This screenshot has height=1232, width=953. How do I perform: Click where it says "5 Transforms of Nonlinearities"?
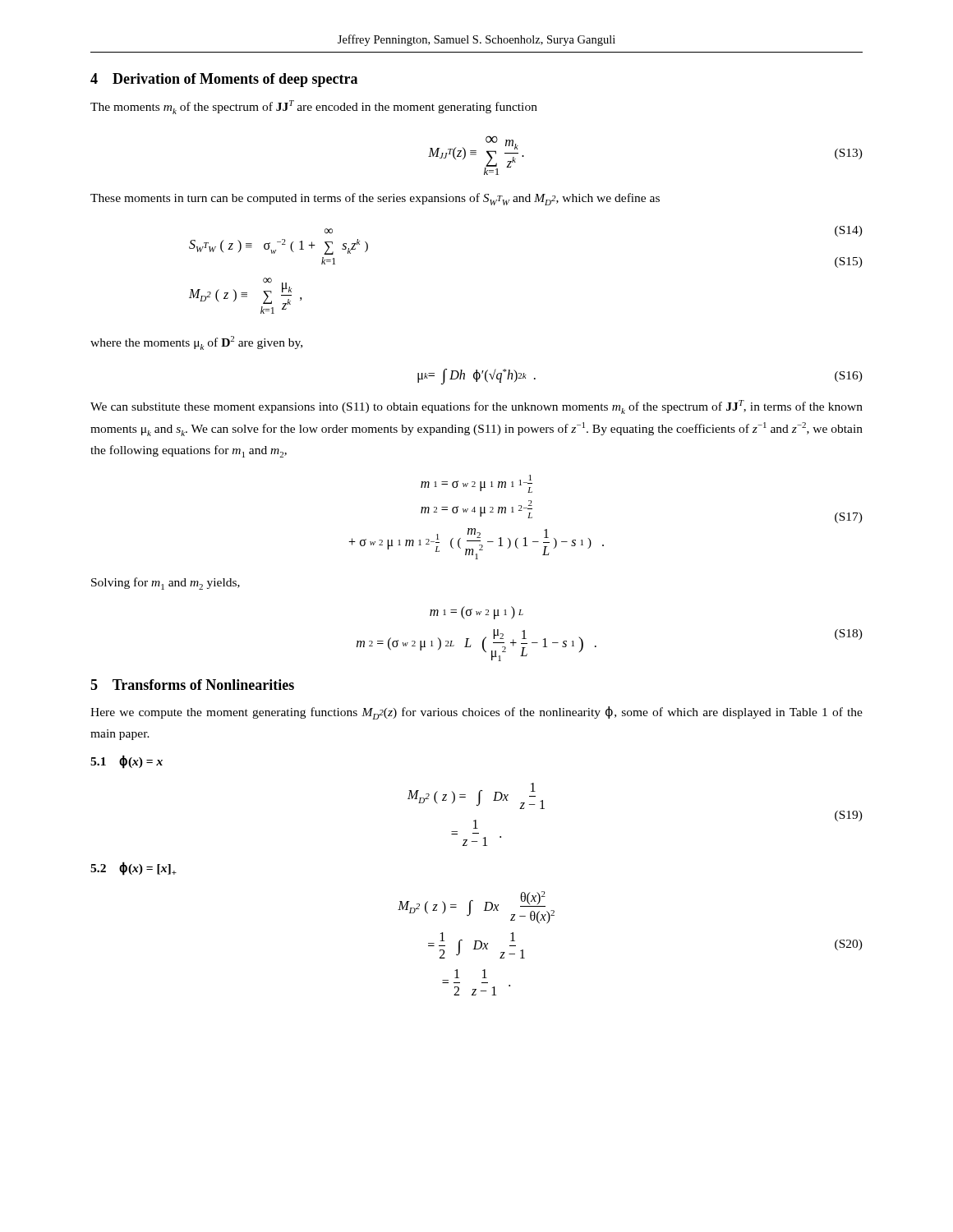pyautogui.click(x=192, y=685)
